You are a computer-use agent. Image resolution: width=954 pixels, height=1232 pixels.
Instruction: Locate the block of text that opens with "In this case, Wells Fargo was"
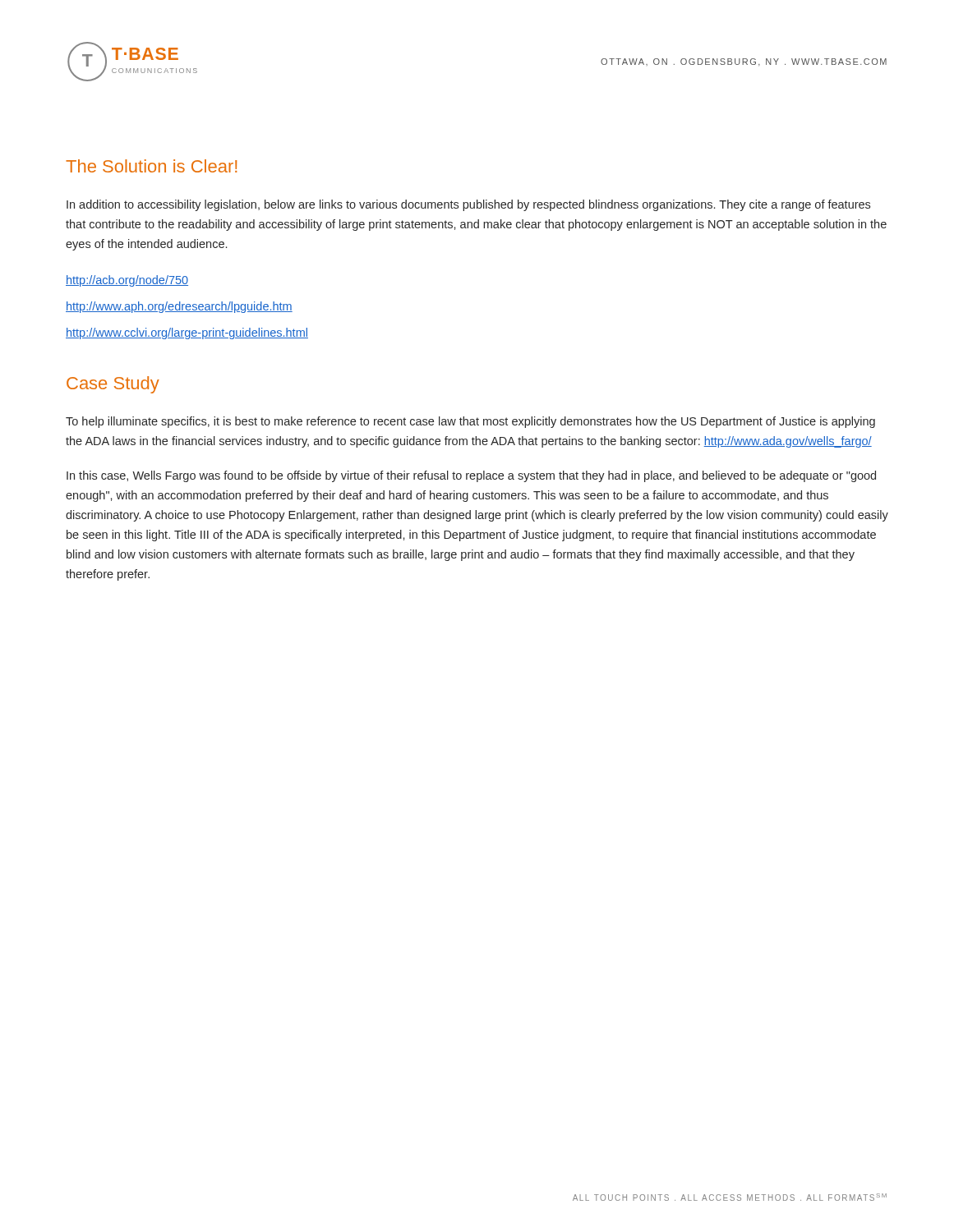[x=477, y=525]
